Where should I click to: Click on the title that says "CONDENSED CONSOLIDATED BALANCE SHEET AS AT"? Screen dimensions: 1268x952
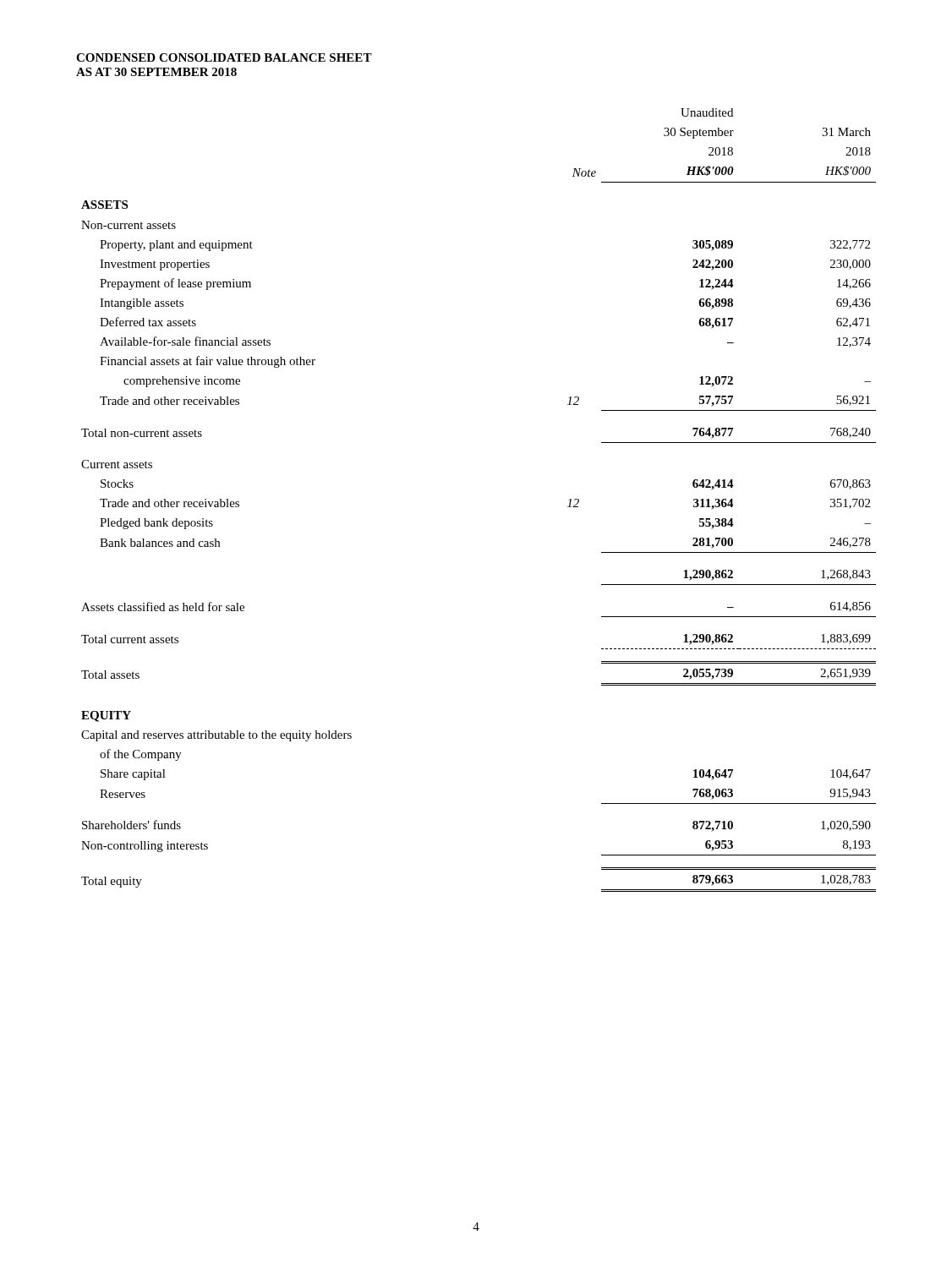[x=224, y=65]
